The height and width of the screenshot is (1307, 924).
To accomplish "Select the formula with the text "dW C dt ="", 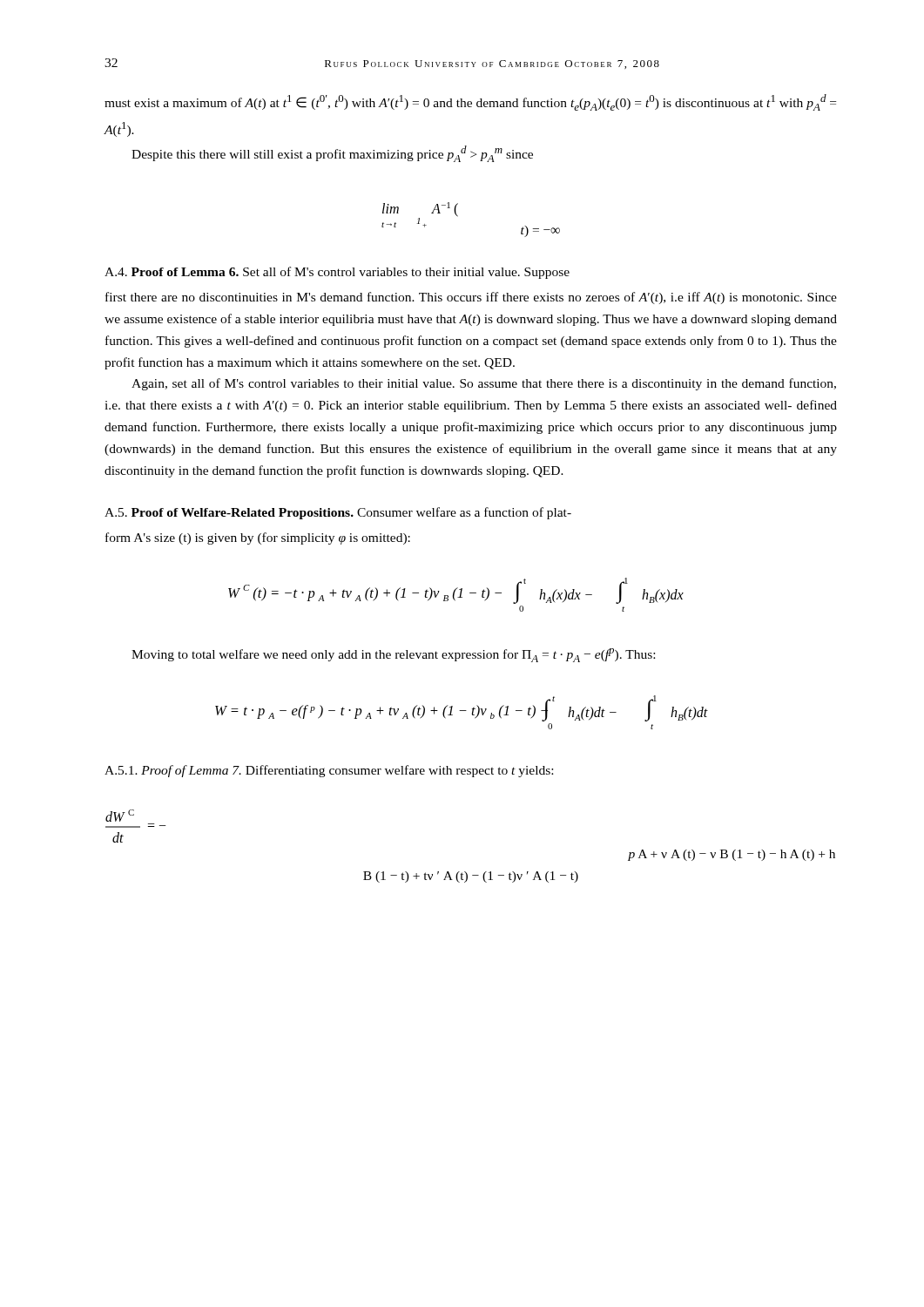I will 120,816.
